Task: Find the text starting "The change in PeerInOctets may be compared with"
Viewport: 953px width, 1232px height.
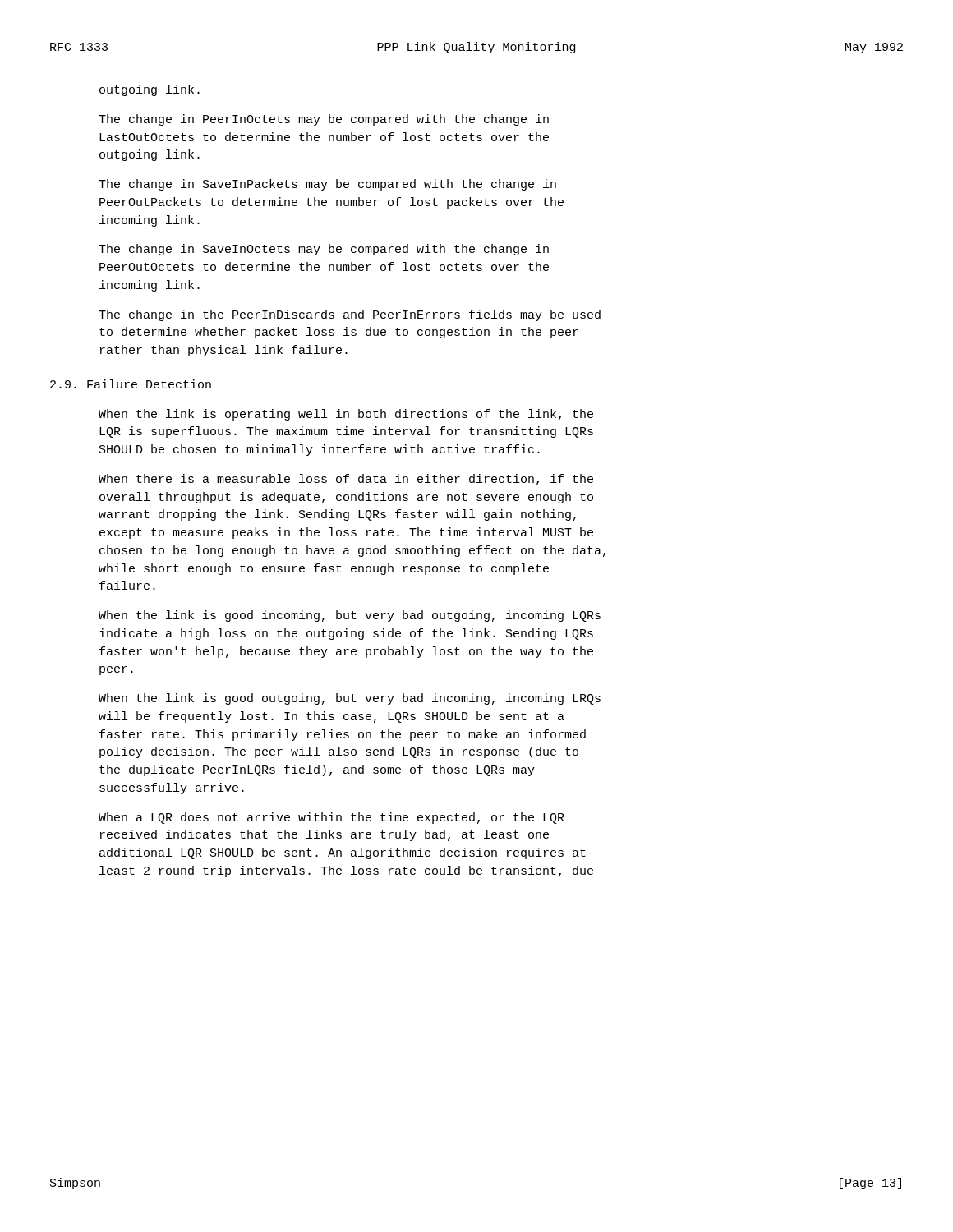Action: pyautogui.click(x=324, y=138)
